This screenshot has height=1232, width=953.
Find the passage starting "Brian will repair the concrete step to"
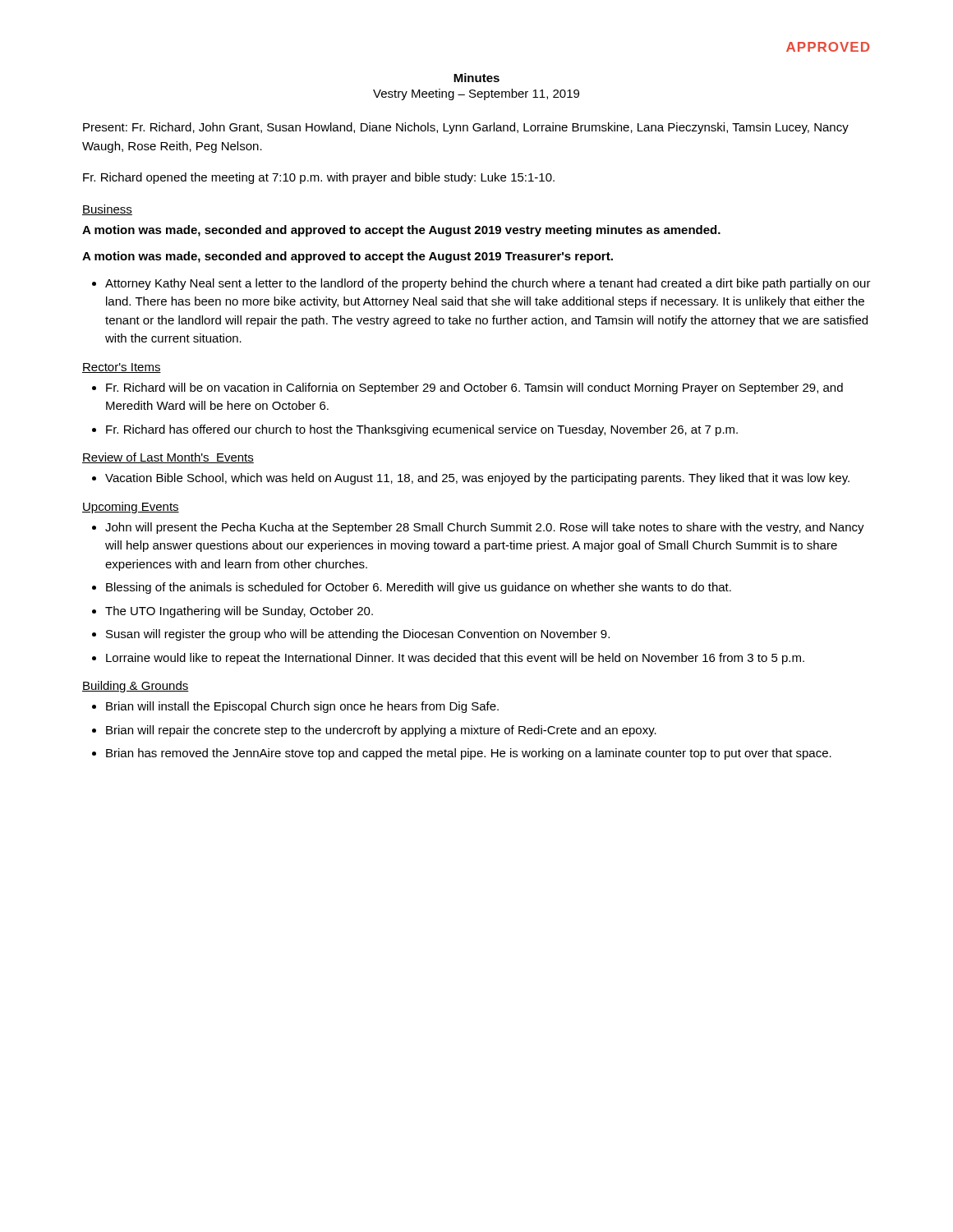381,729
